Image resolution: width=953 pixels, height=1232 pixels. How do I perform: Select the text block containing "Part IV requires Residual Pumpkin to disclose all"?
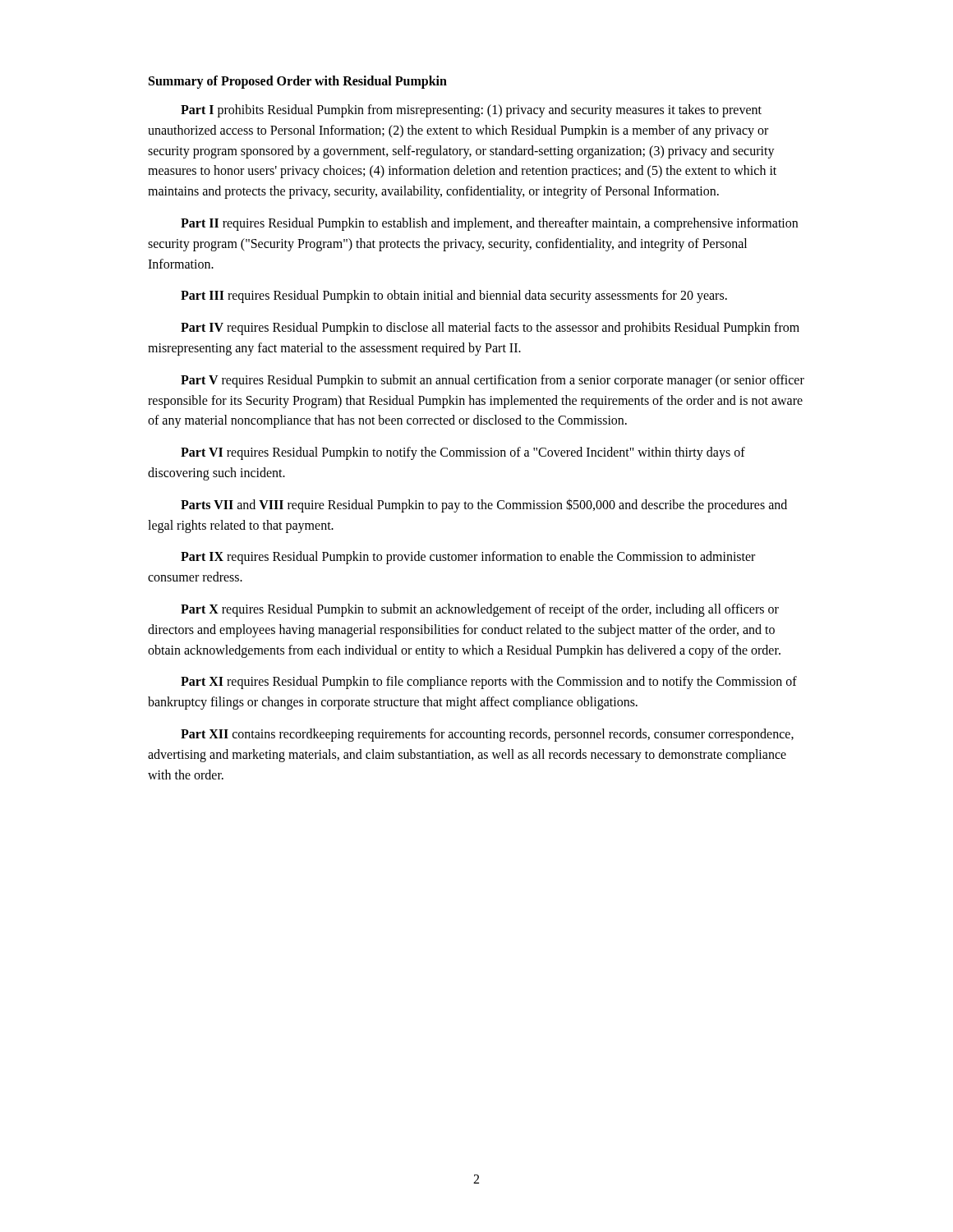tap(474, 338)
